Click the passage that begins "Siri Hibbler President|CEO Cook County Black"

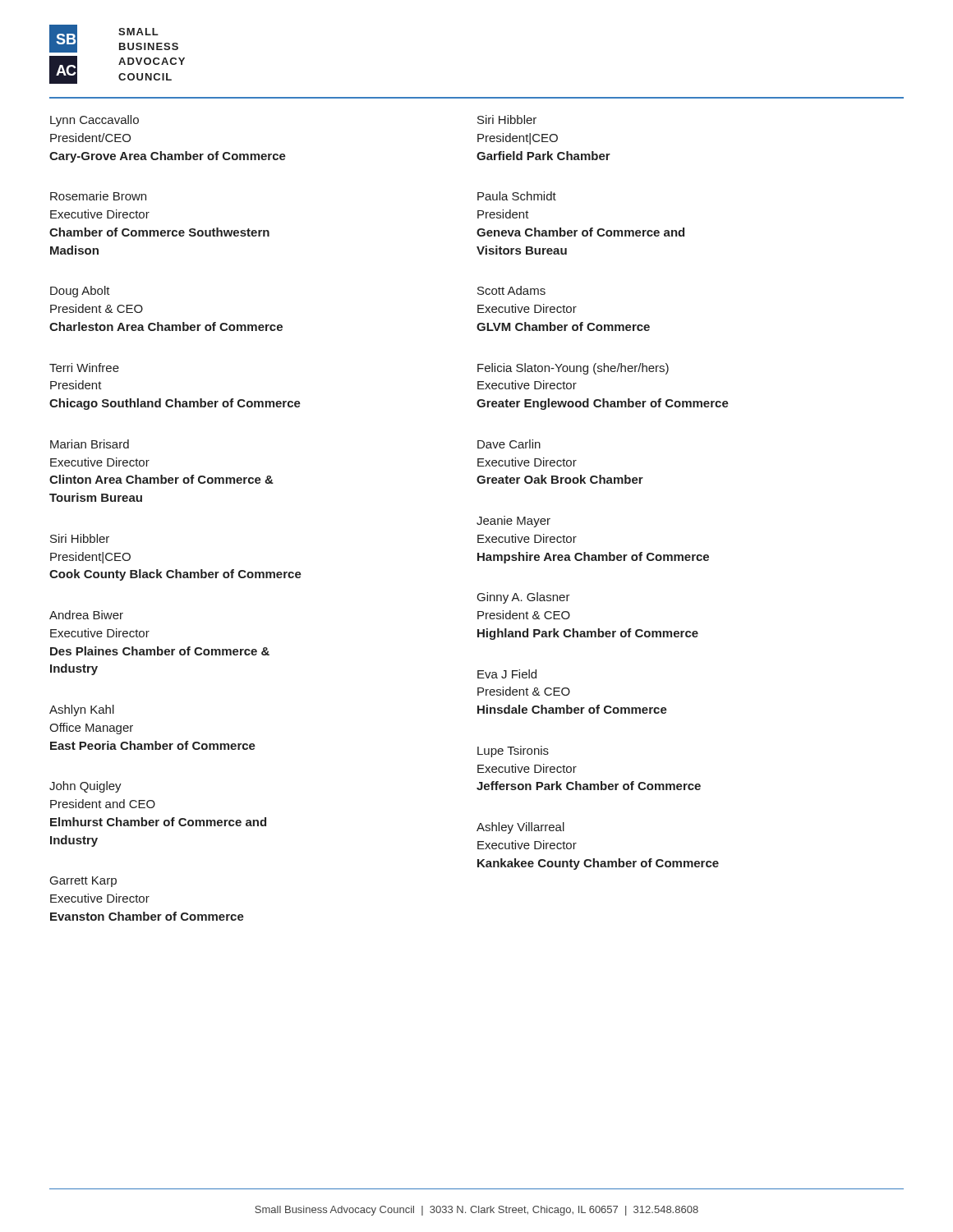pyautogui.click(x=80, y=538)
